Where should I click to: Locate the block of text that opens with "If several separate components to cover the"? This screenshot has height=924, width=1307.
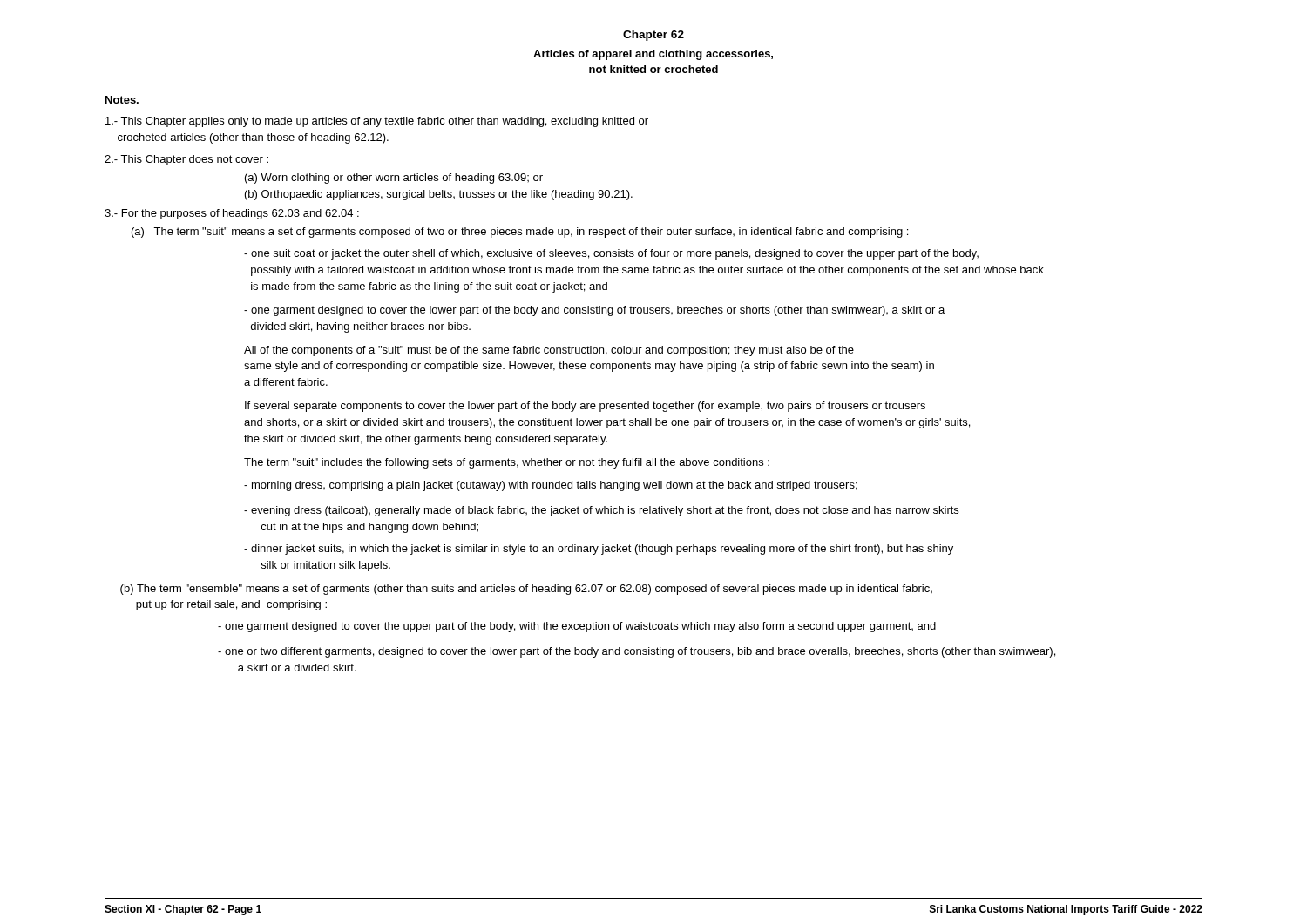point(608,422)
